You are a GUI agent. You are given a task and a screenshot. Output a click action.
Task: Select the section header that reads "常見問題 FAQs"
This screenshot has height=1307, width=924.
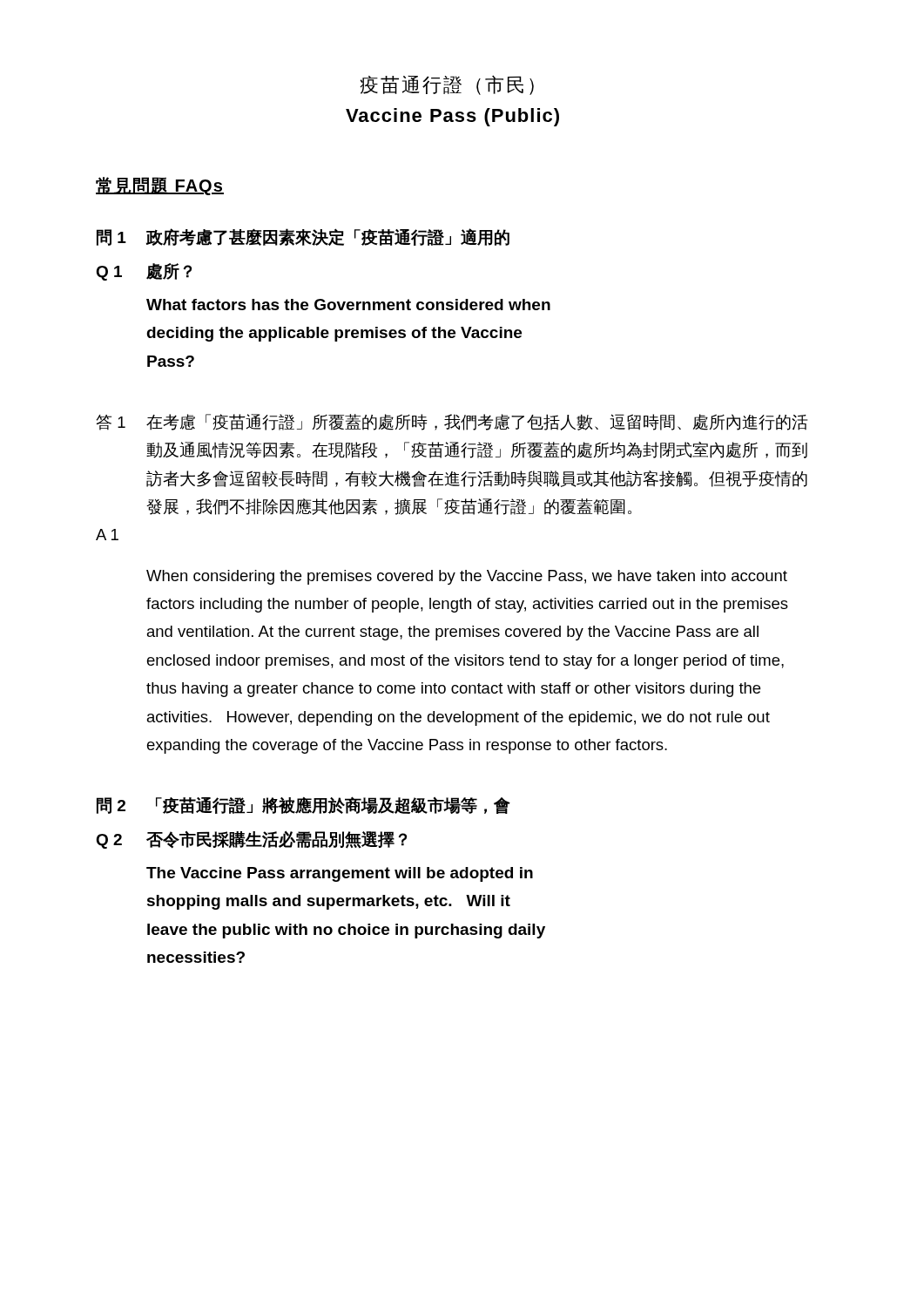point(160,186)
